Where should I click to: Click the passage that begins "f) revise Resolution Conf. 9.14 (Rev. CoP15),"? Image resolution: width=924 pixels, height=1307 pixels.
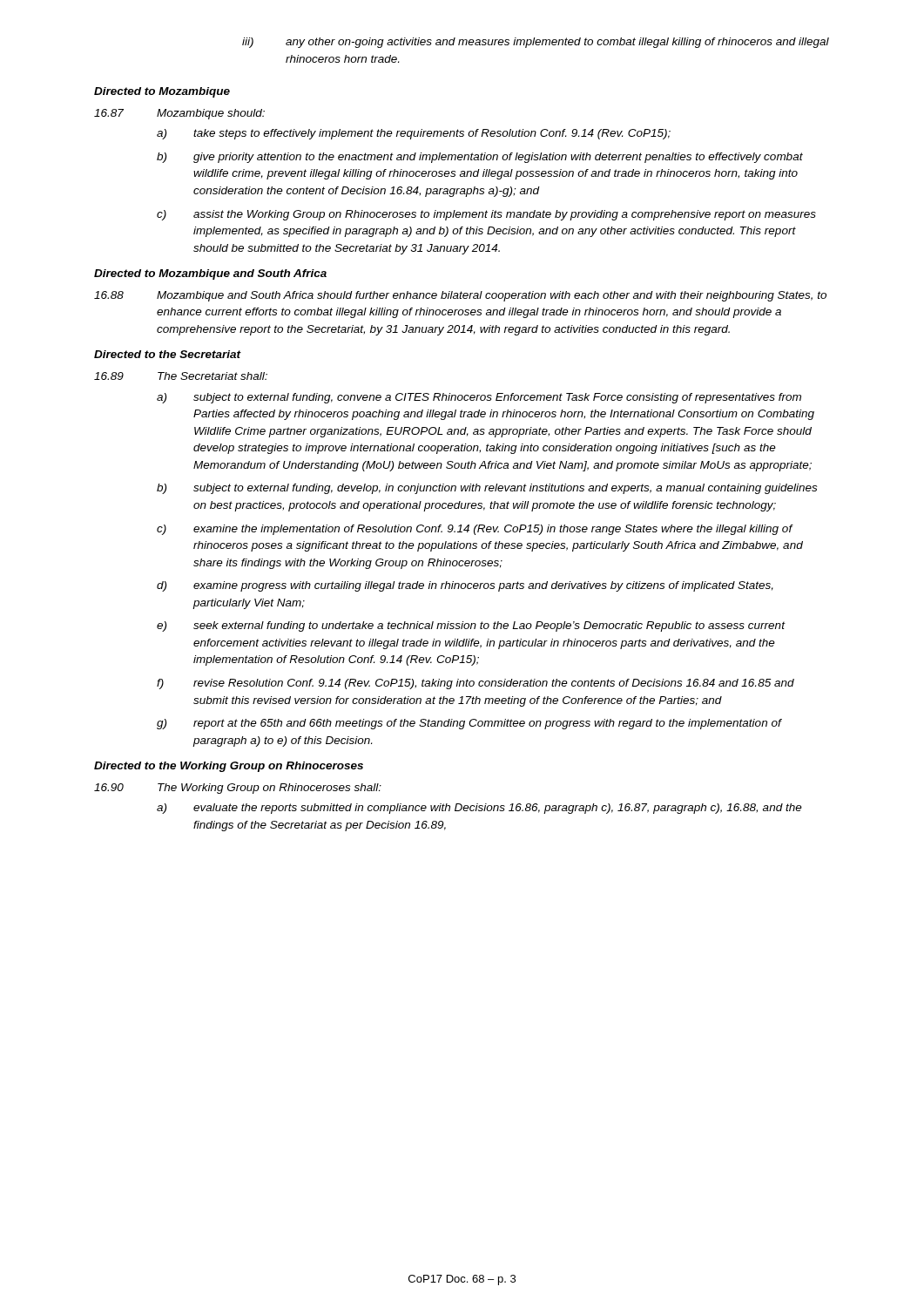493,691
